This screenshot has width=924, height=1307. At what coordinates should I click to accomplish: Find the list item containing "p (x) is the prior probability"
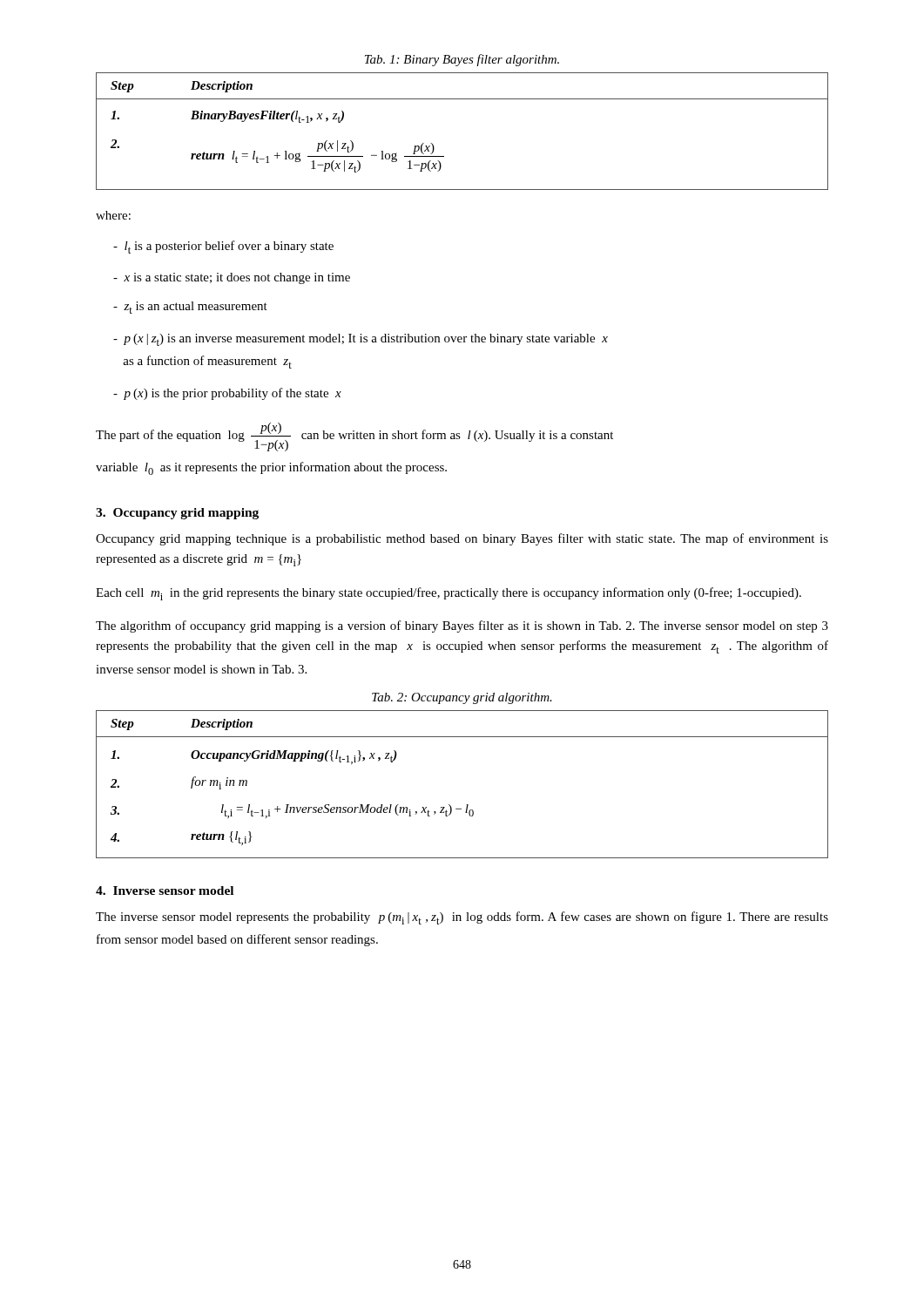227,393
